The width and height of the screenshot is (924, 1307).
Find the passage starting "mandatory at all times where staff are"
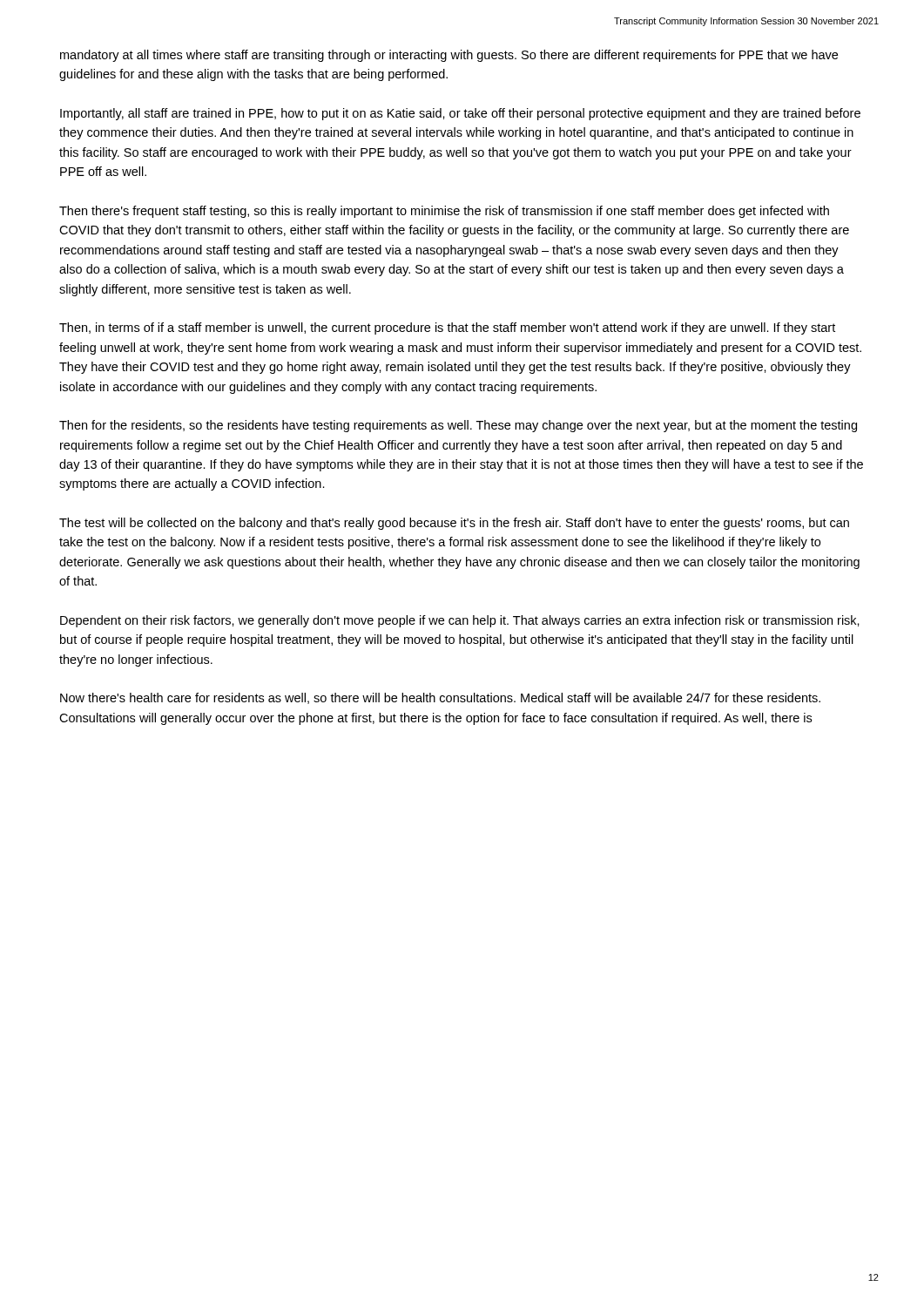pos(449,65)
